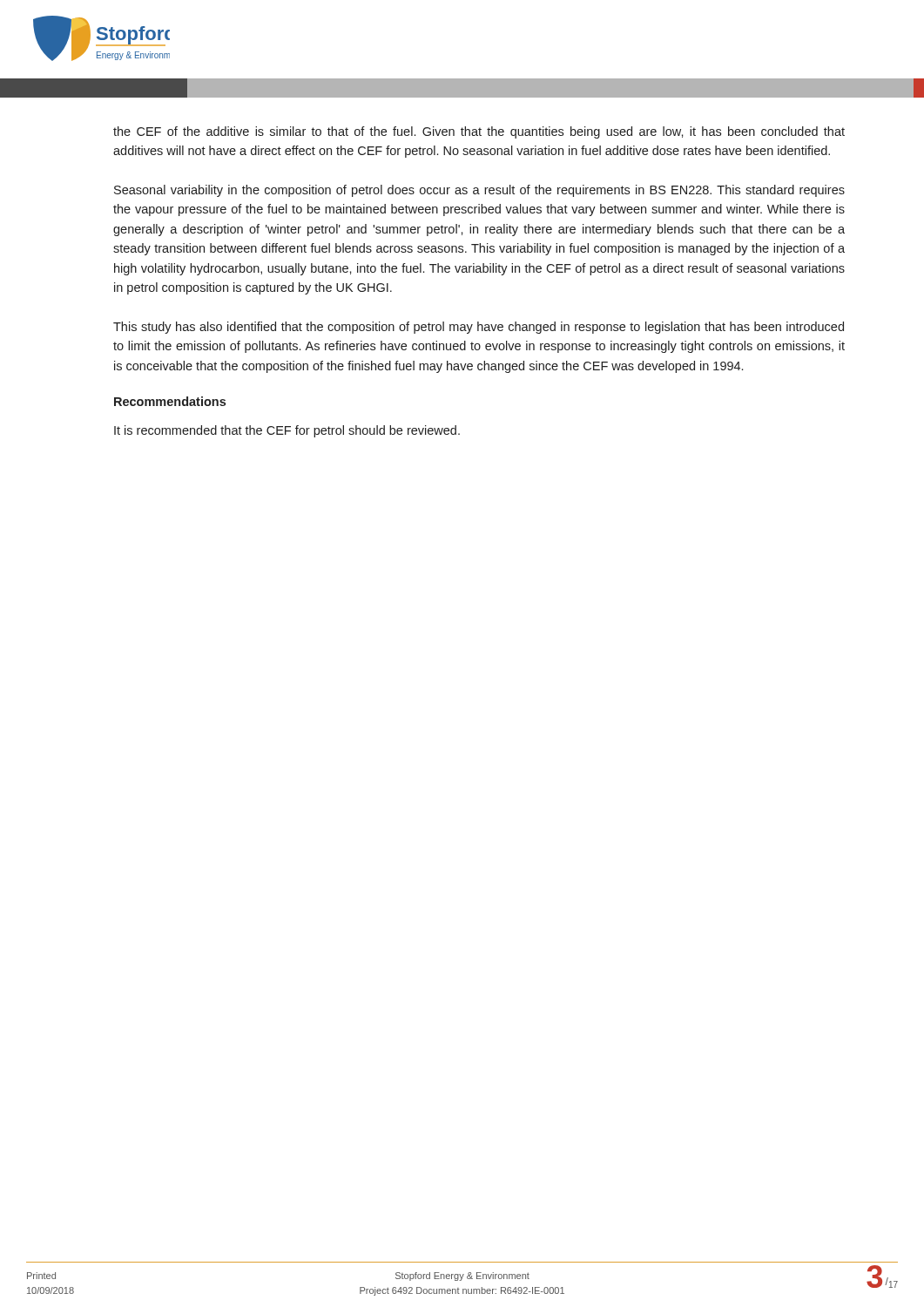Select the block starting "the CEF of the"
The width and height of the screenshot is (924, 1307).
[479, 141]
